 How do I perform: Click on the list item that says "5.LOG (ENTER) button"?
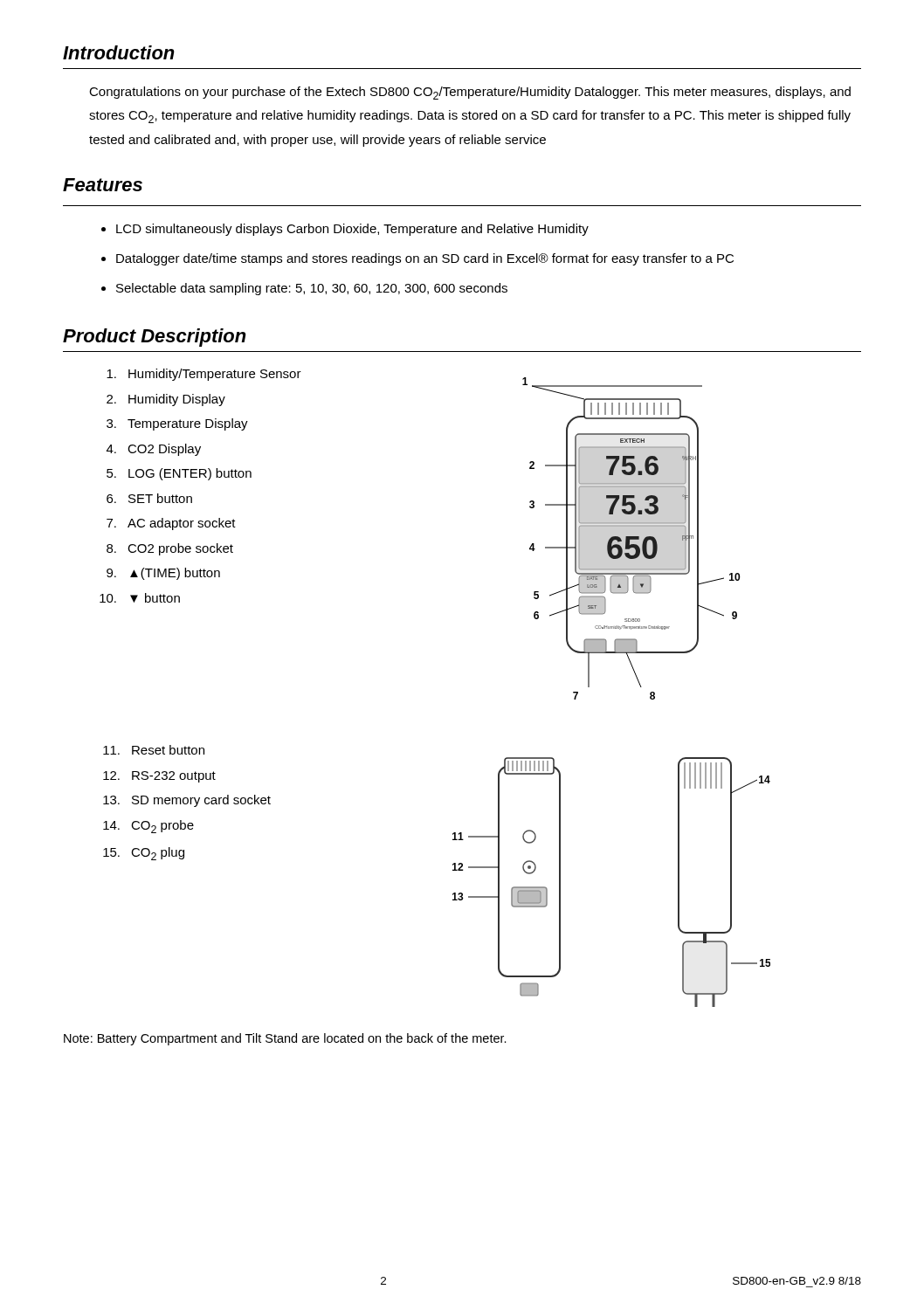tap(171, 474)
